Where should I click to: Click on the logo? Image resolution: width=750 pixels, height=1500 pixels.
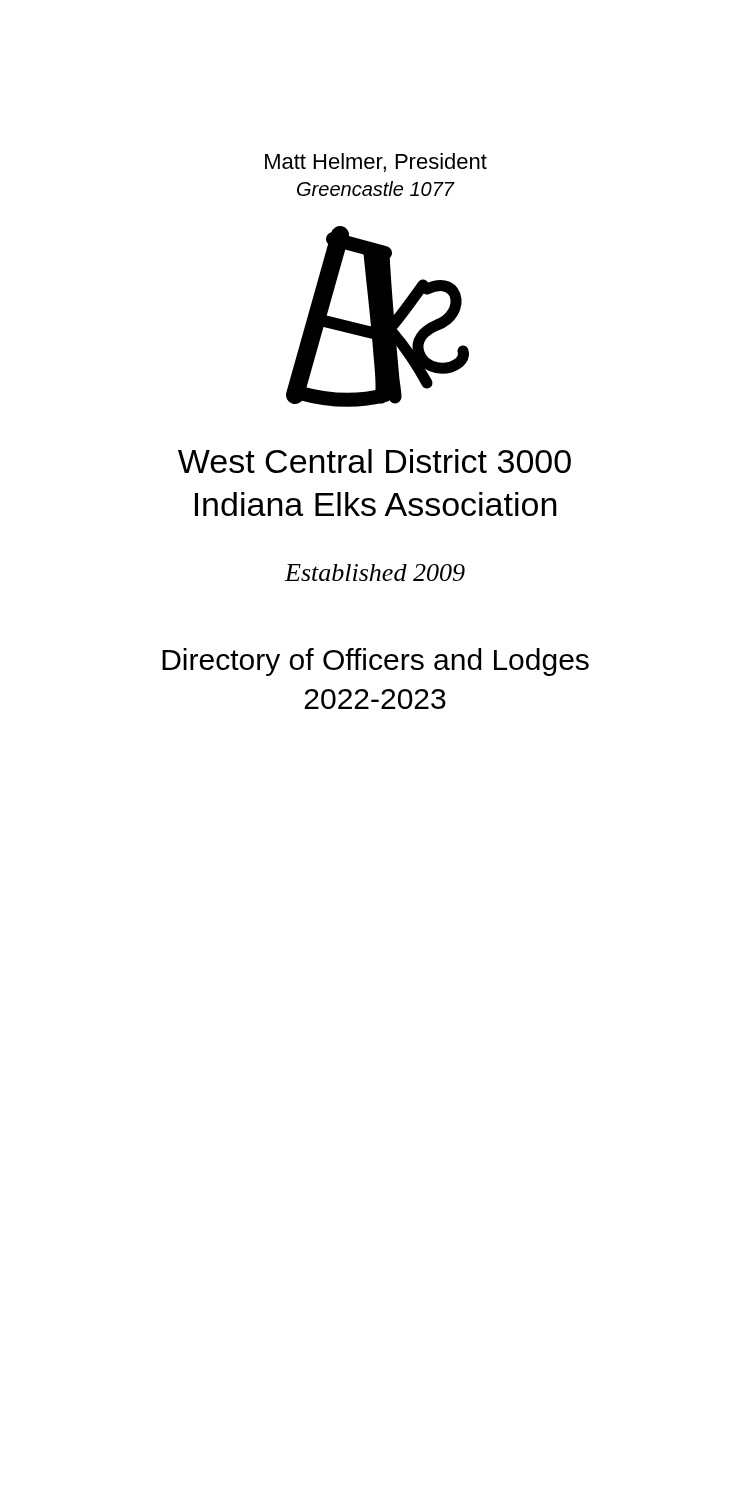[375, 325]
